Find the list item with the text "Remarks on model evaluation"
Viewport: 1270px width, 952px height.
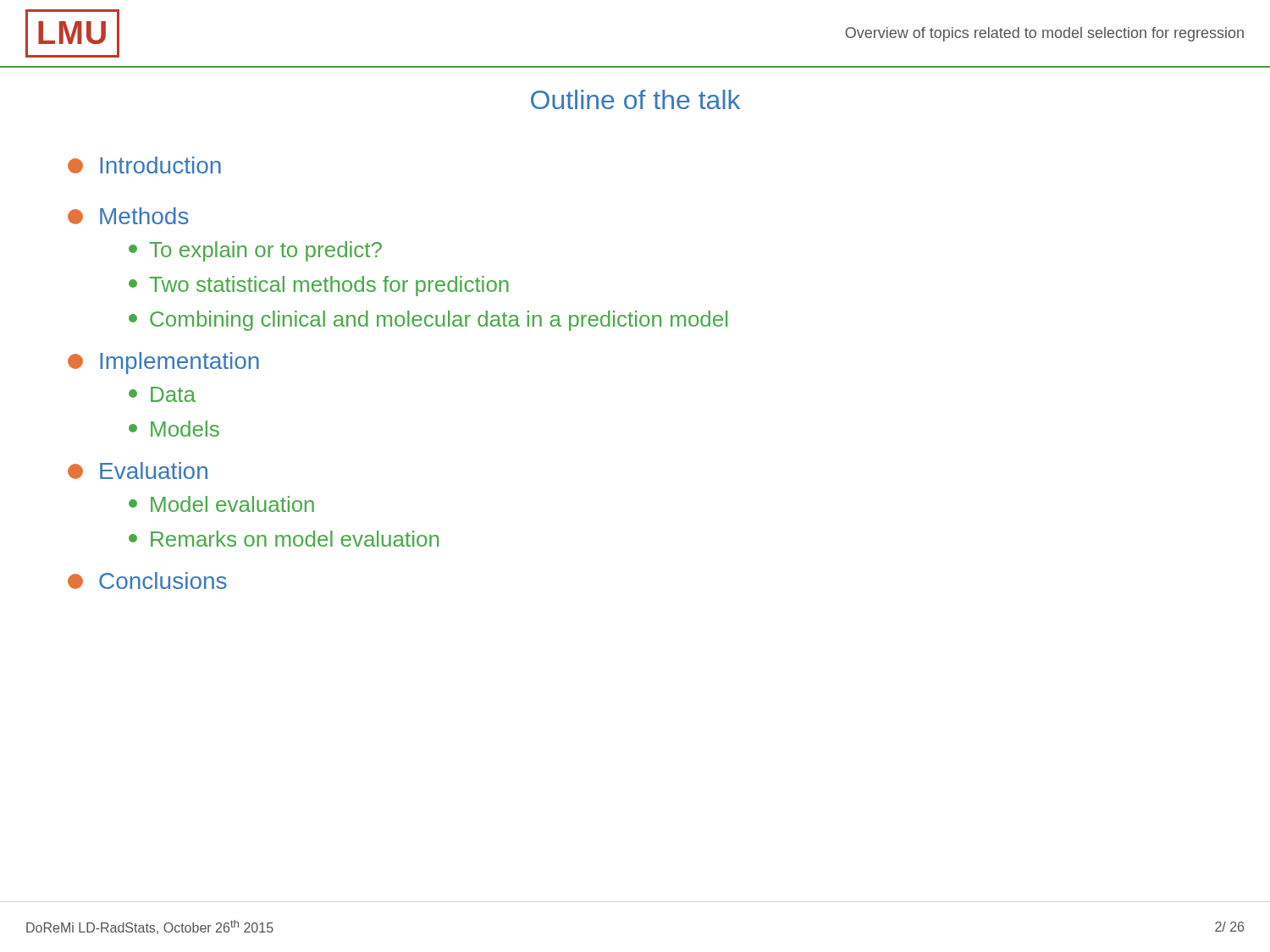[284, 539]
